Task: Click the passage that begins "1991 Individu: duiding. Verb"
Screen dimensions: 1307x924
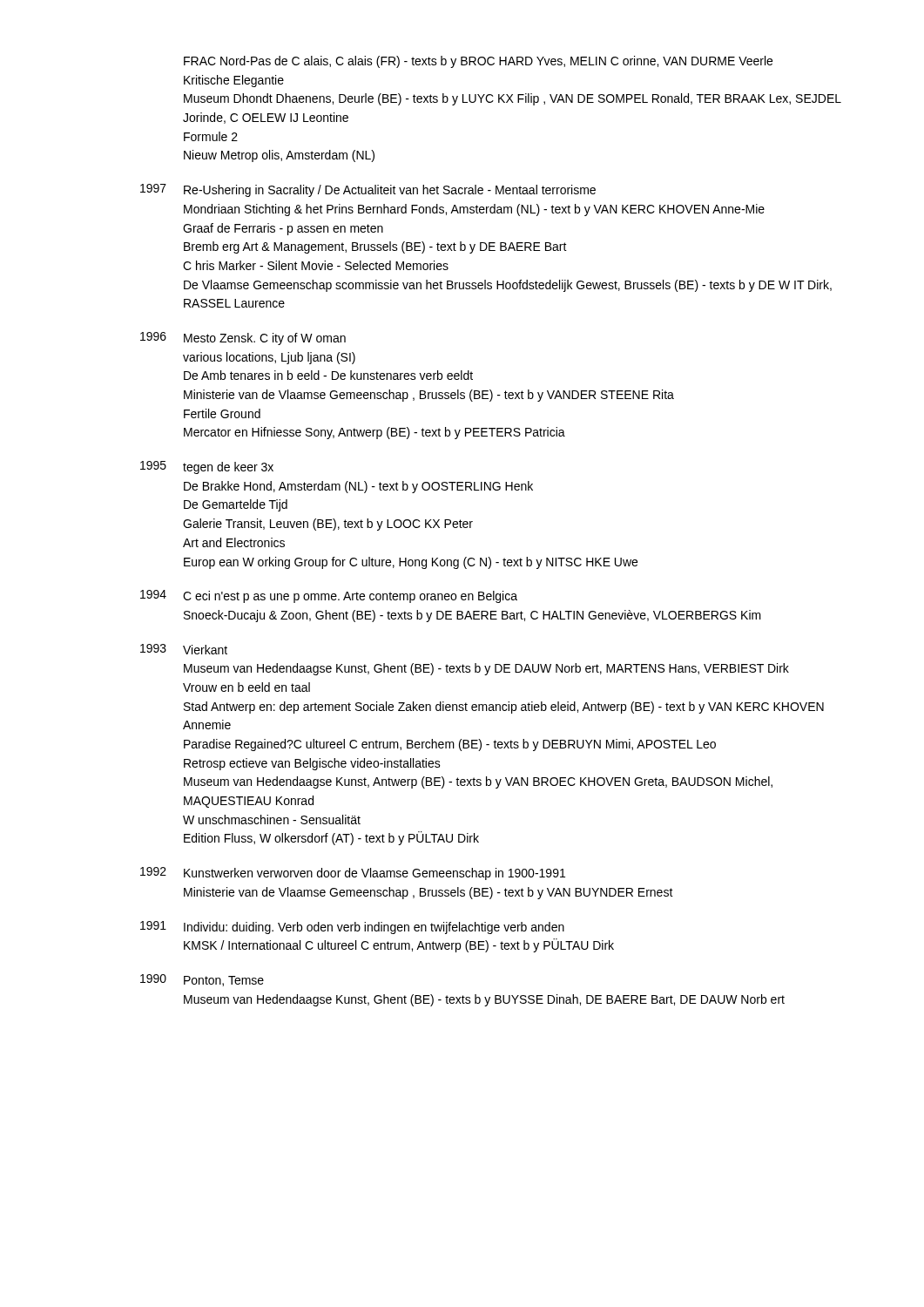Action: pos(496,937)
